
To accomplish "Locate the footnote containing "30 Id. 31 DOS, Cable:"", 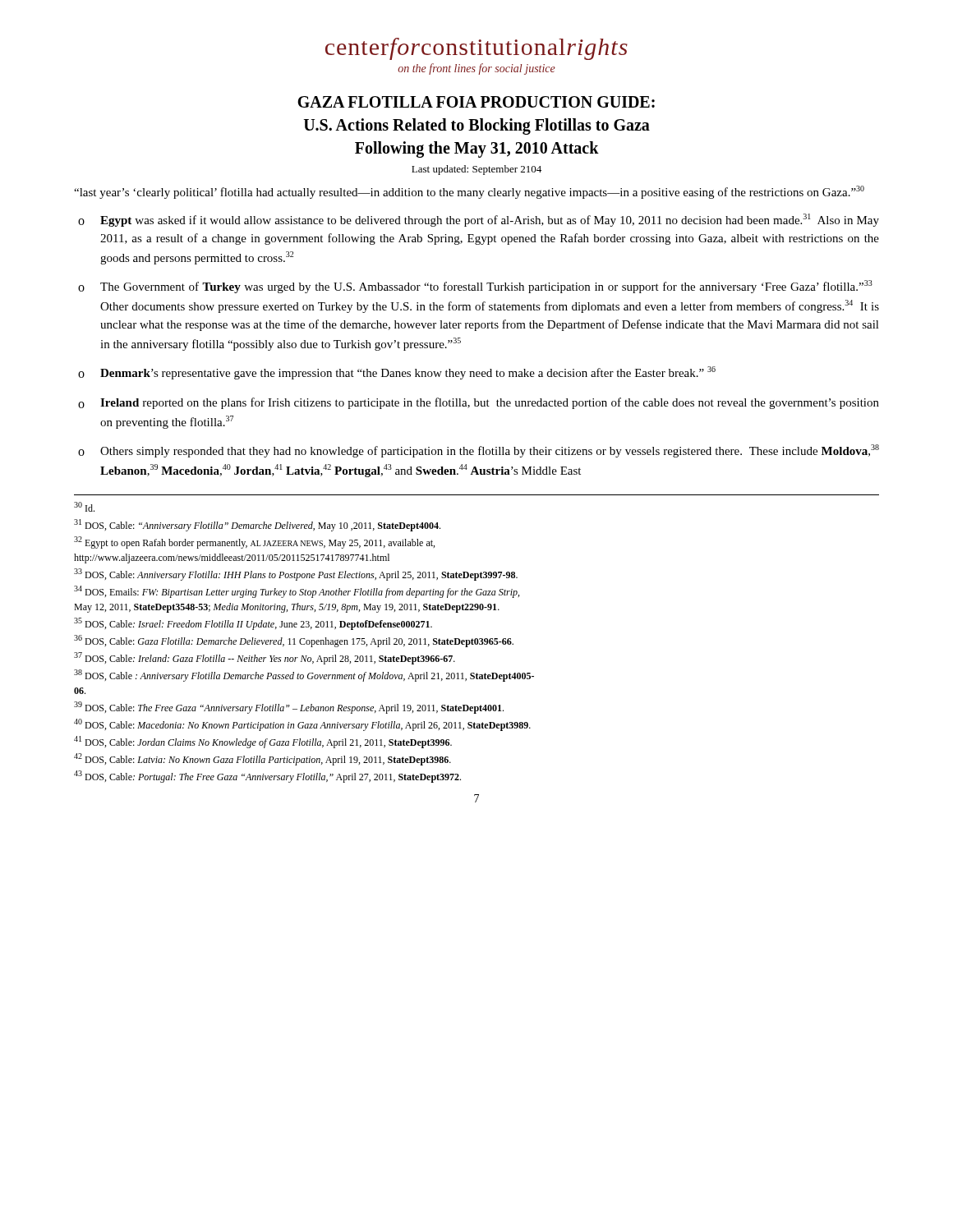I will pyautogui.click(x=476, y=642).
